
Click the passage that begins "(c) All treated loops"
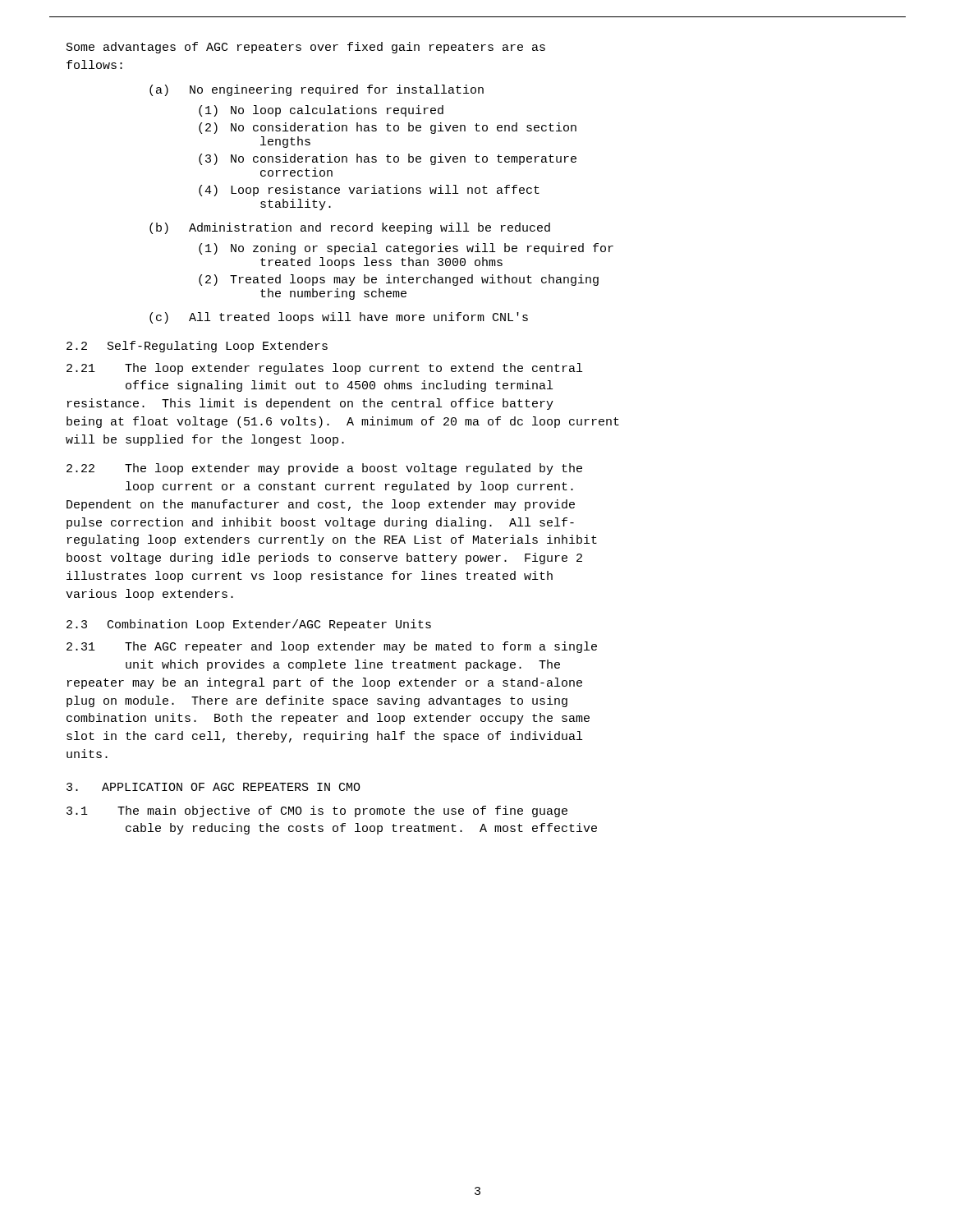click(338, 318)
